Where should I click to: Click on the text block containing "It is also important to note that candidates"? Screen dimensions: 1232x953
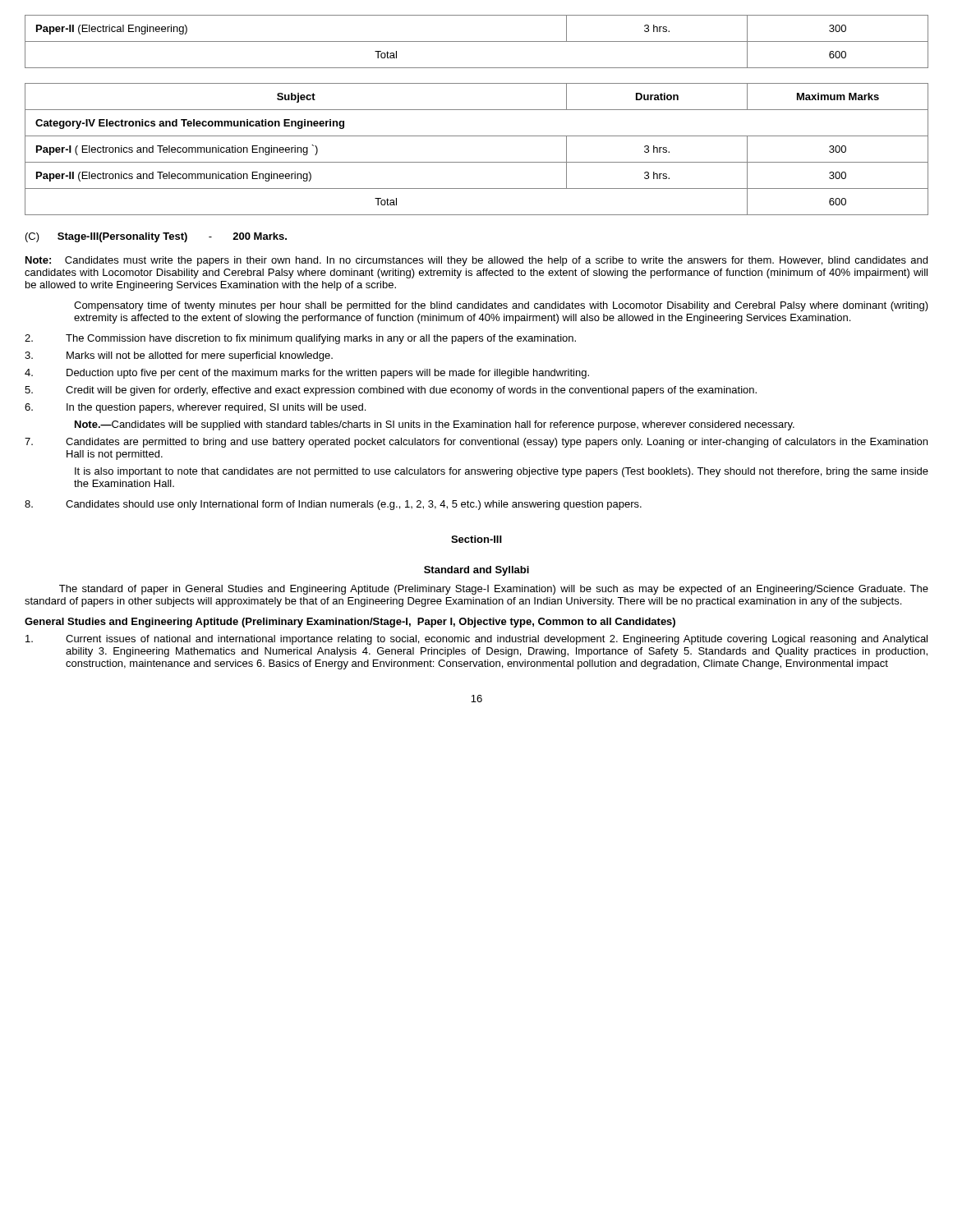[501, 477]
